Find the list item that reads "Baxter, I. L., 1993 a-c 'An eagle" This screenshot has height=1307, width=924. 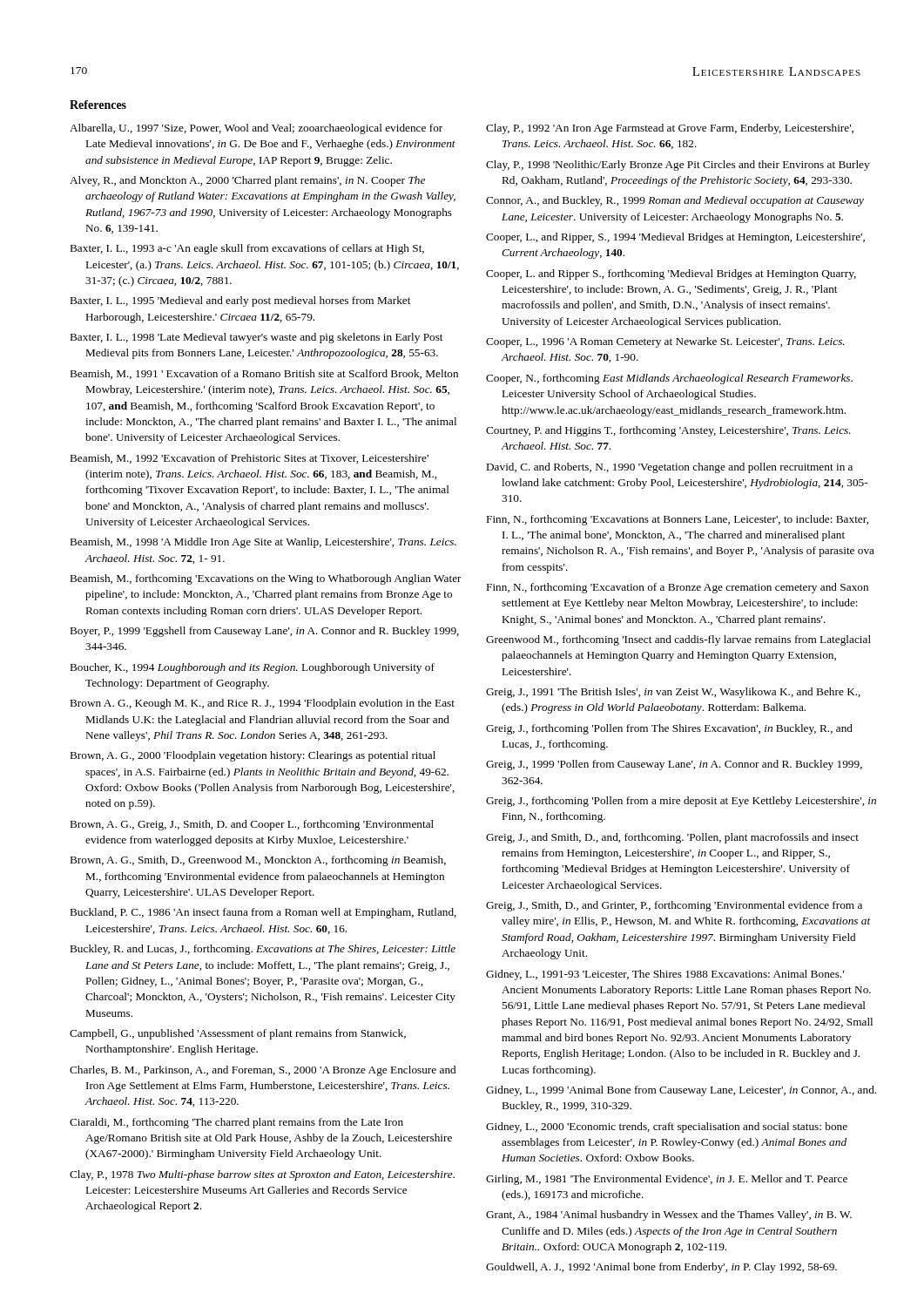[265, 264]
